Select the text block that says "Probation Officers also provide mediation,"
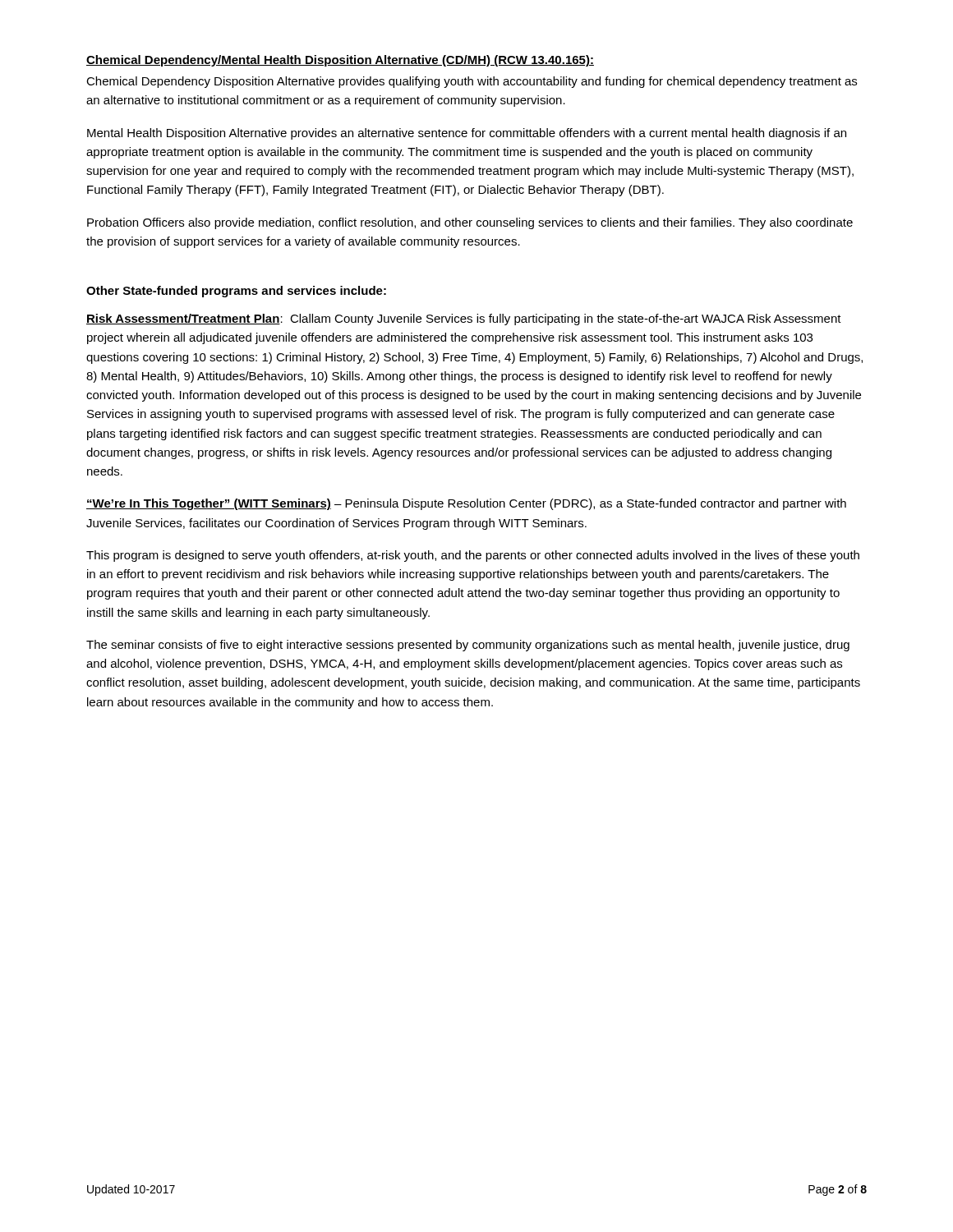This screenshot has width=953, height=1232. tap(470, 231)
